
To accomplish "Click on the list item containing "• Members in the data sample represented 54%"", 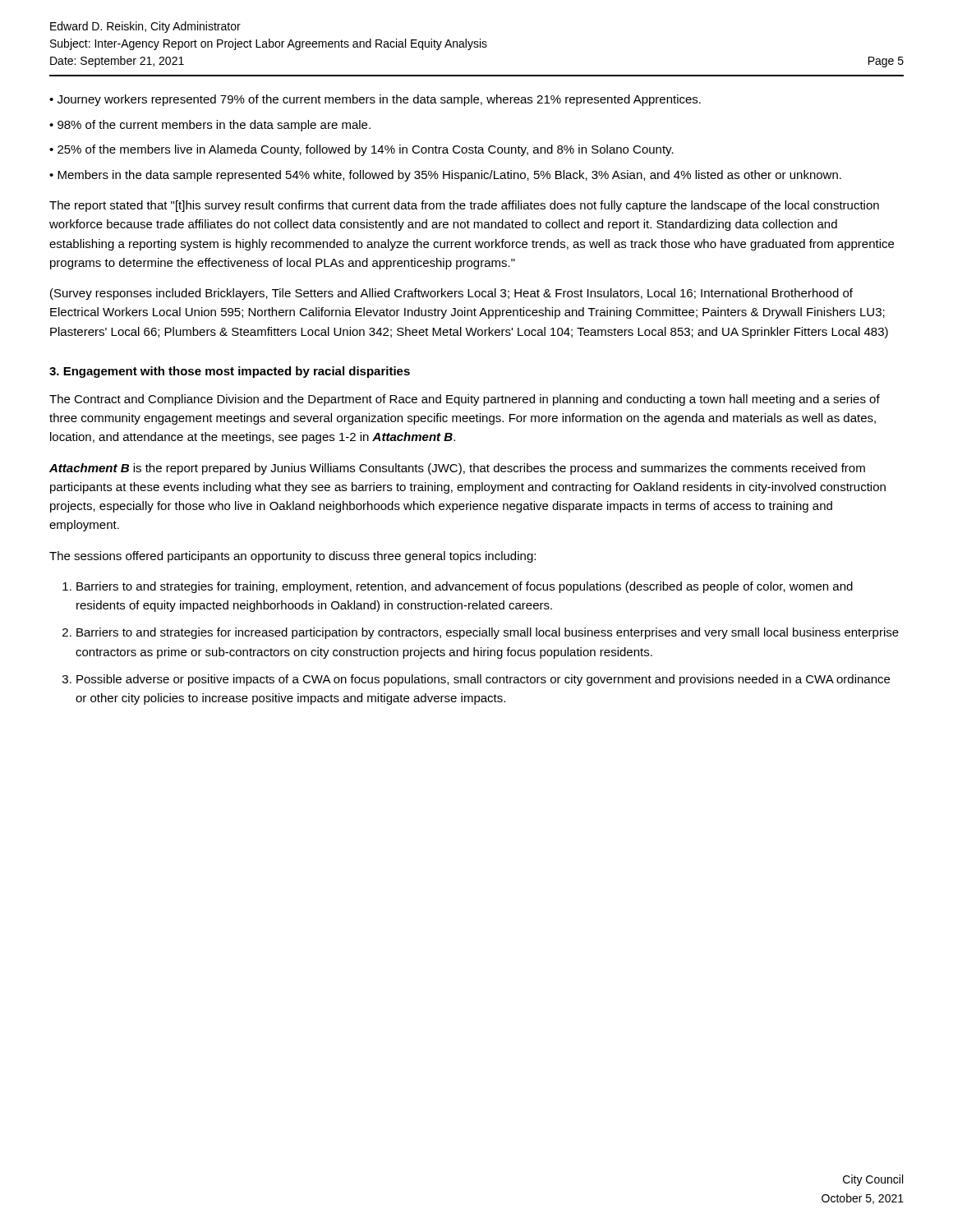I will tap(446, 174).
